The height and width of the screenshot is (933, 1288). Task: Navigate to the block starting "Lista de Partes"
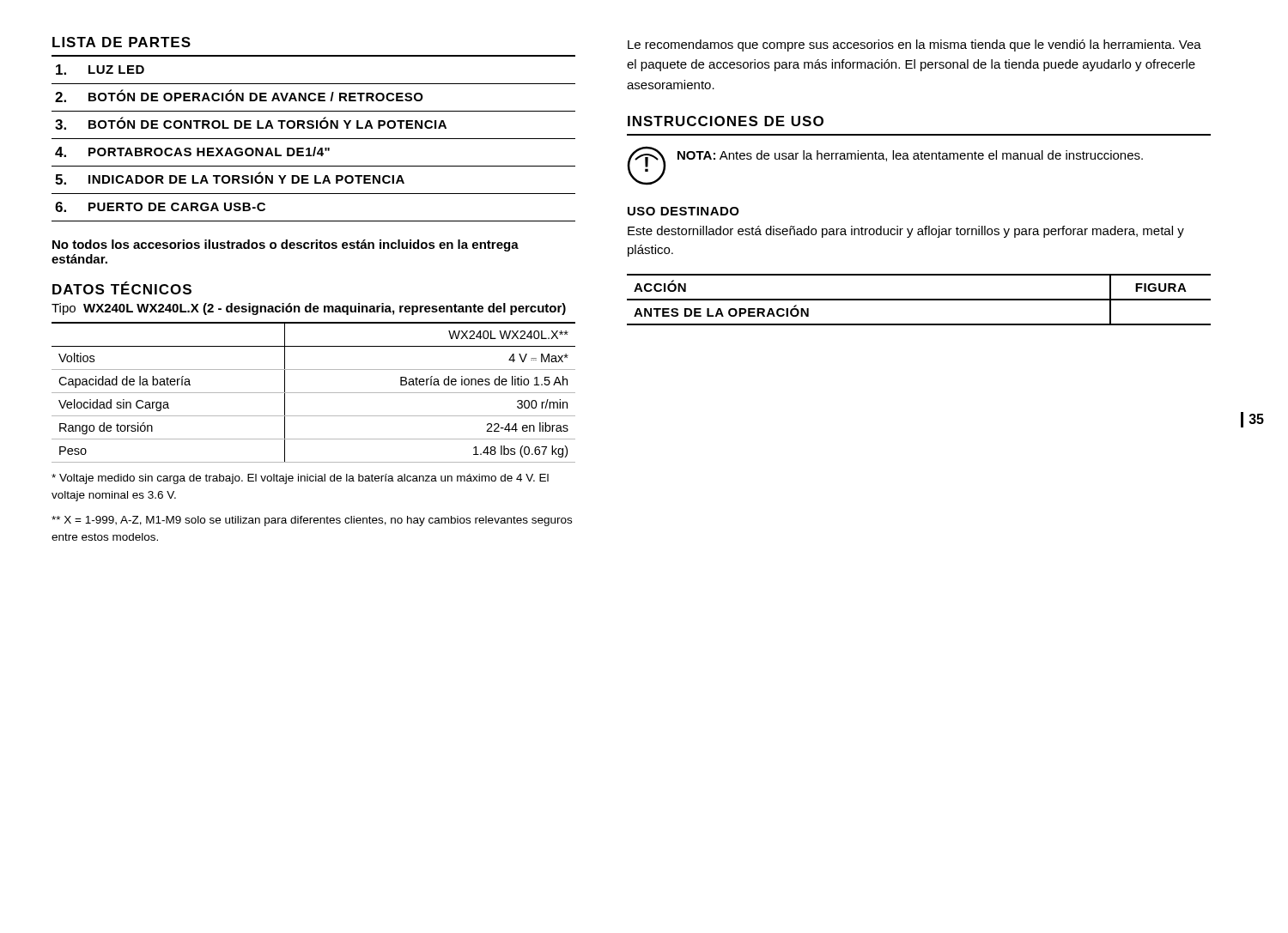pos(313,45)
